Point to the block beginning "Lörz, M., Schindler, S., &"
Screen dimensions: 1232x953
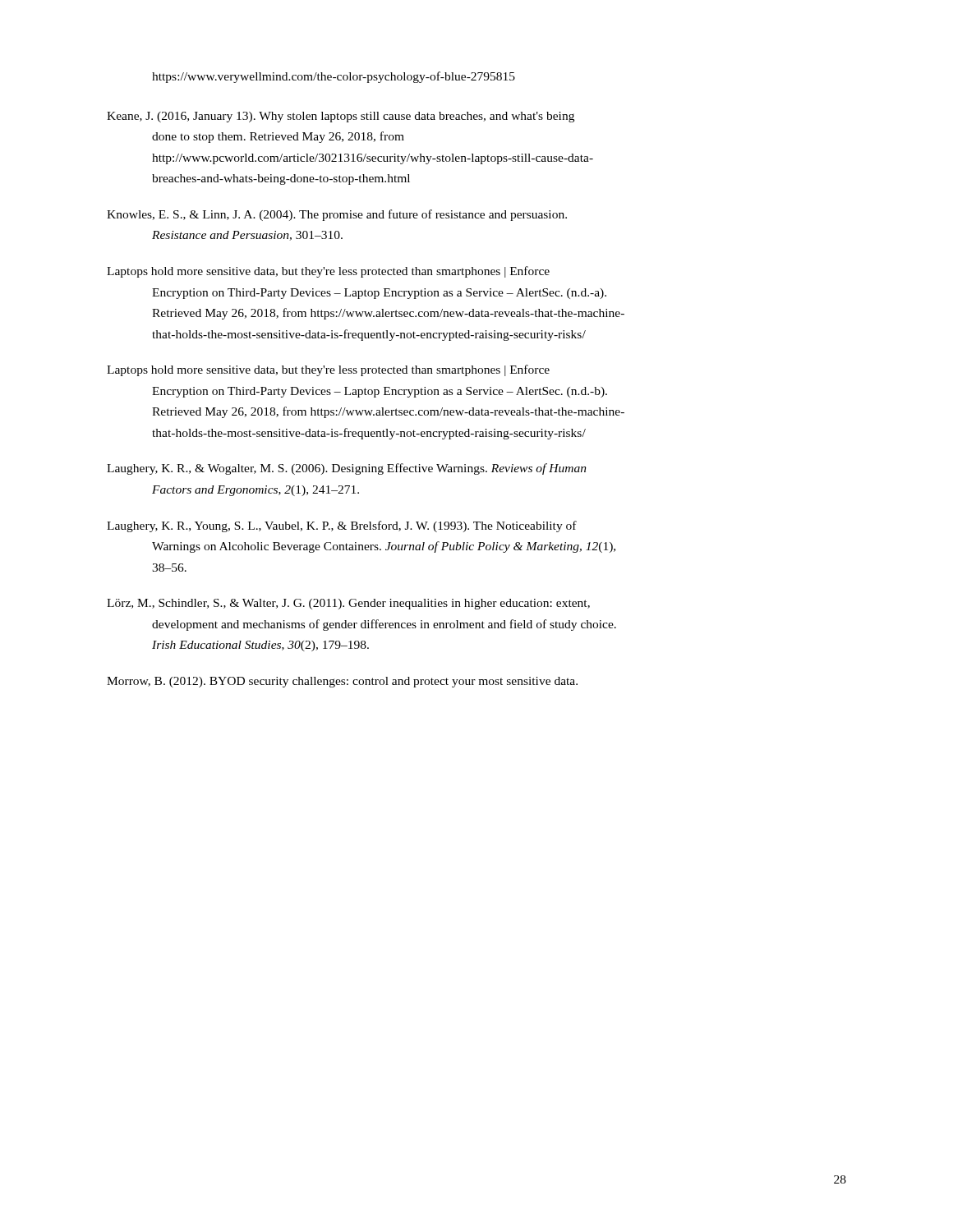point(476,624)
